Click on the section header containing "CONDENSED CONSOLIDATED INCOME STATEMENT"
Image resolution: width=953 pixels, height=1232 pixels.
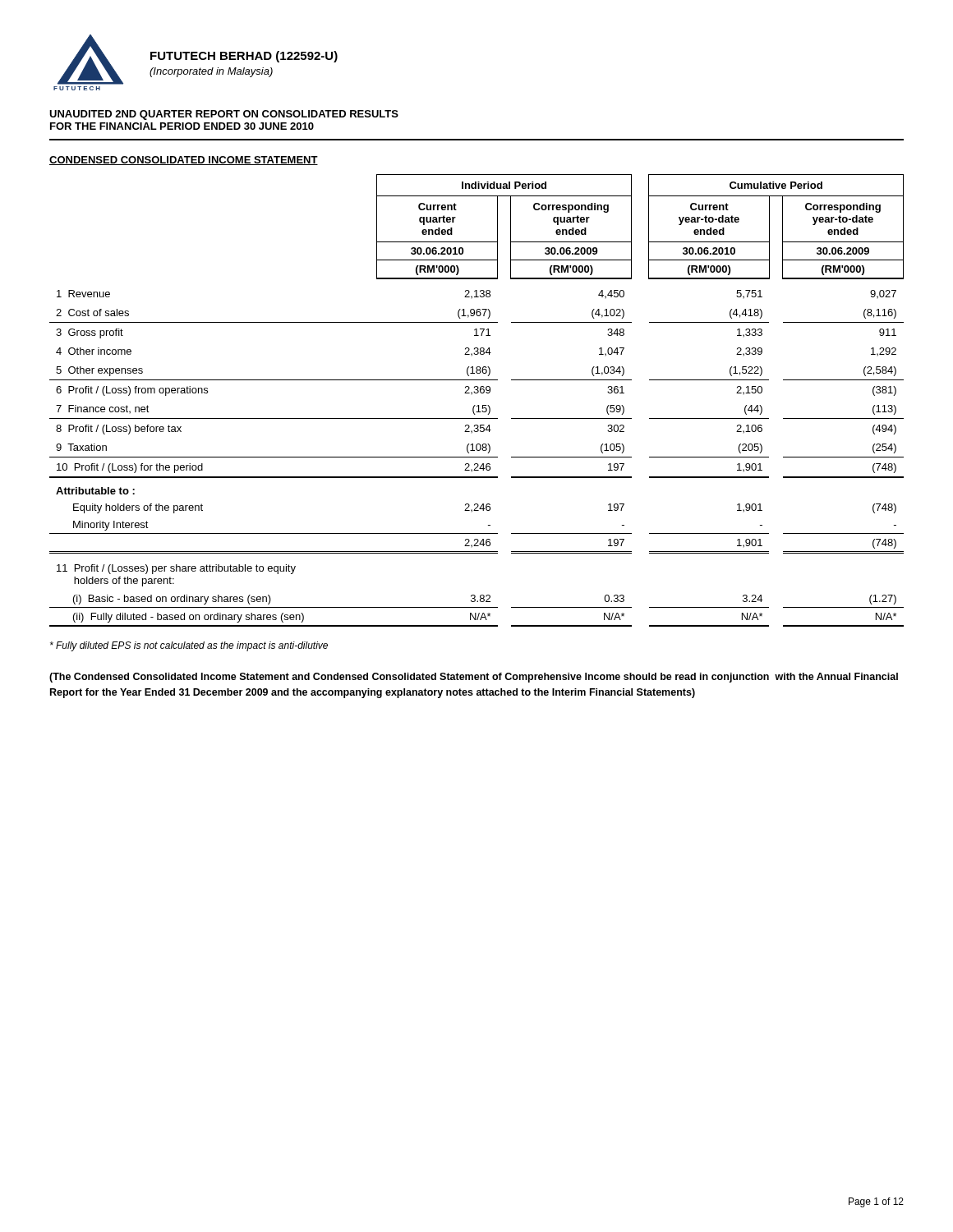coord(183,160)
